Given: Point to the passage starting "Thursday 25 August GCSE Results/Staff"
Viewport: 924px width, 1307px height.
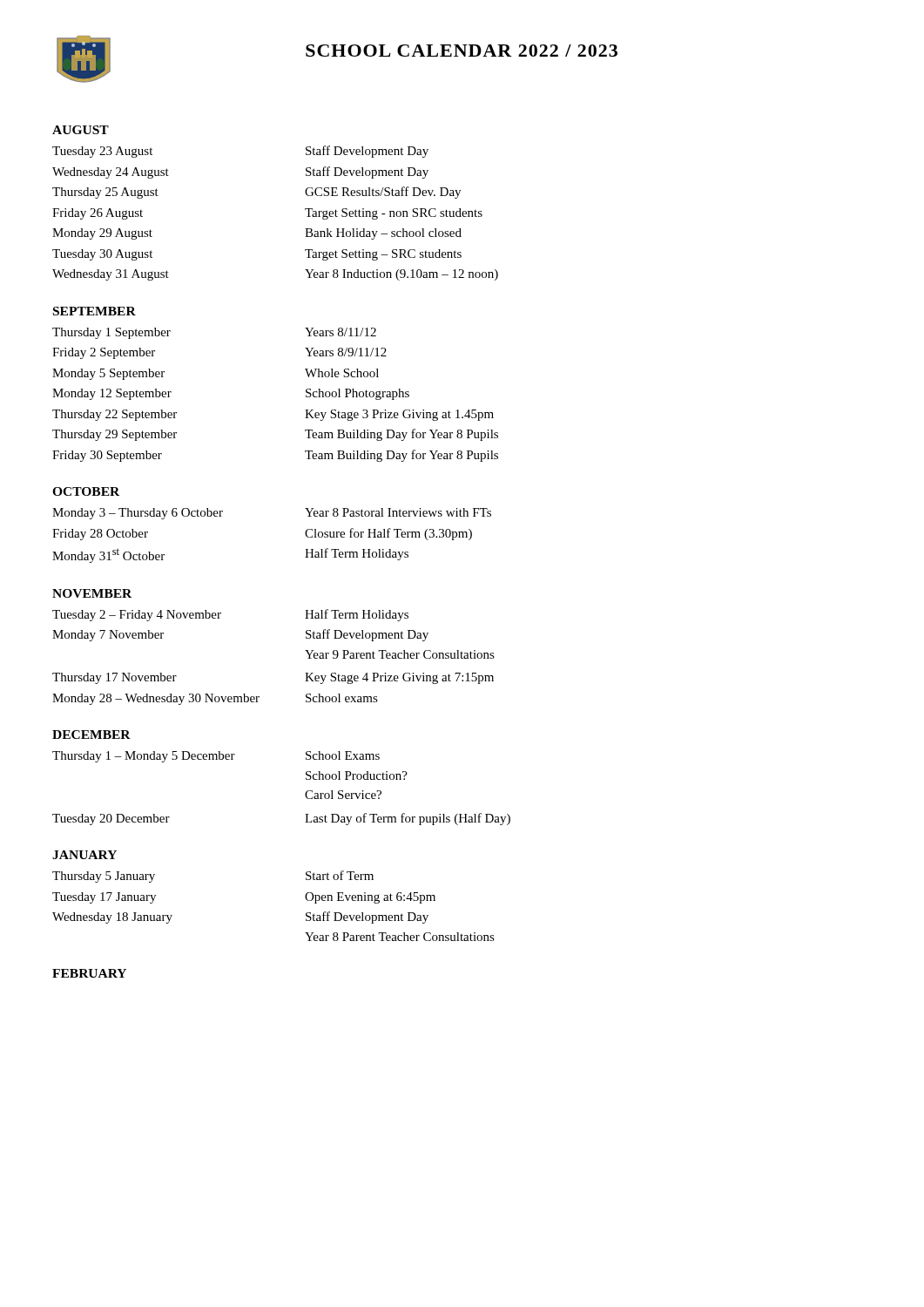Looking at the screenshot, I should coord(462,192).
